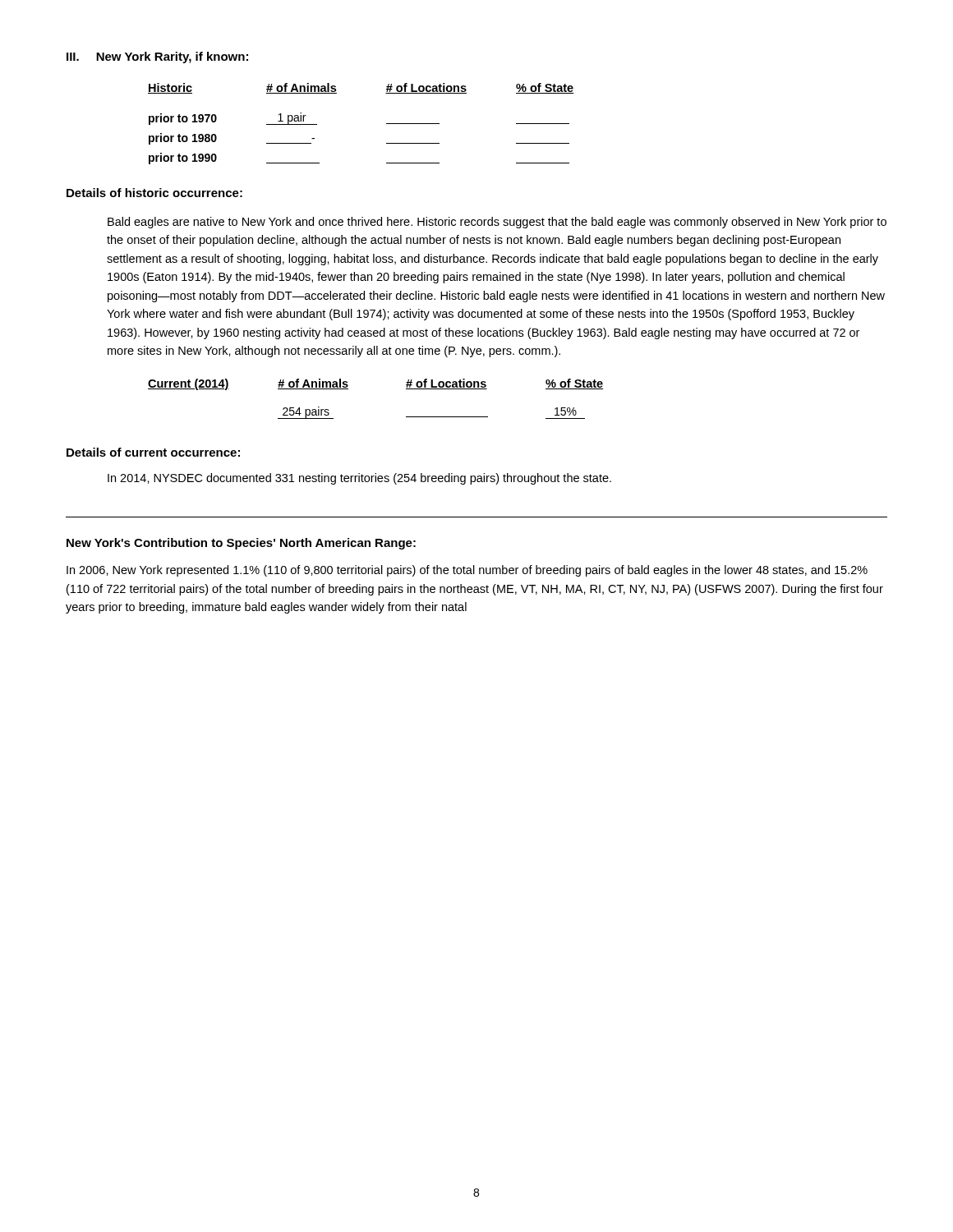
Task: Select the section header that says "Details of current occurrence:"
Action: click(153, 452)
